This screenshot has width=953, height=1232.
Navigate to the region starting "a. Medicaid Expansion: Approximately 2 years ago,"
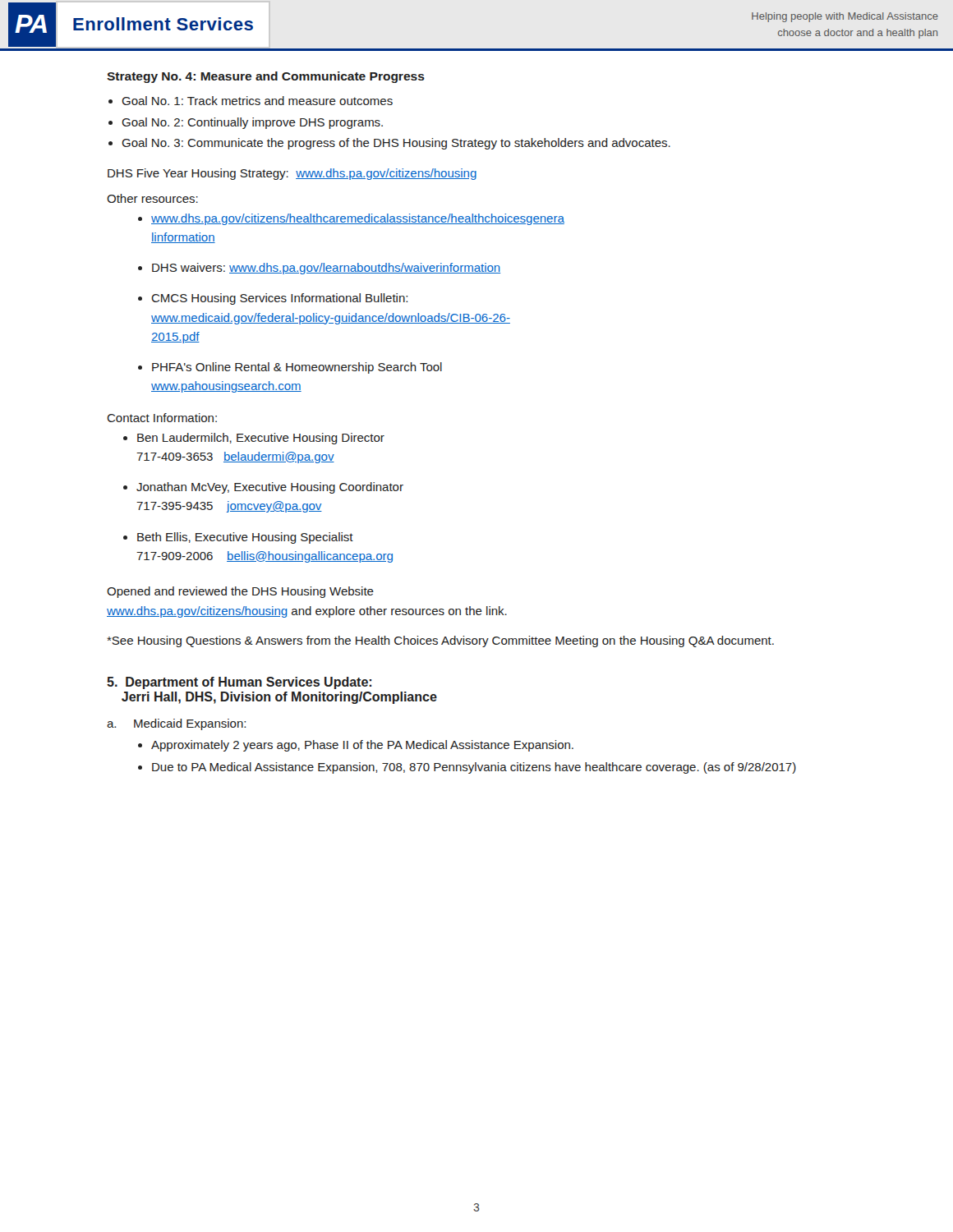(x=510, y=746)
